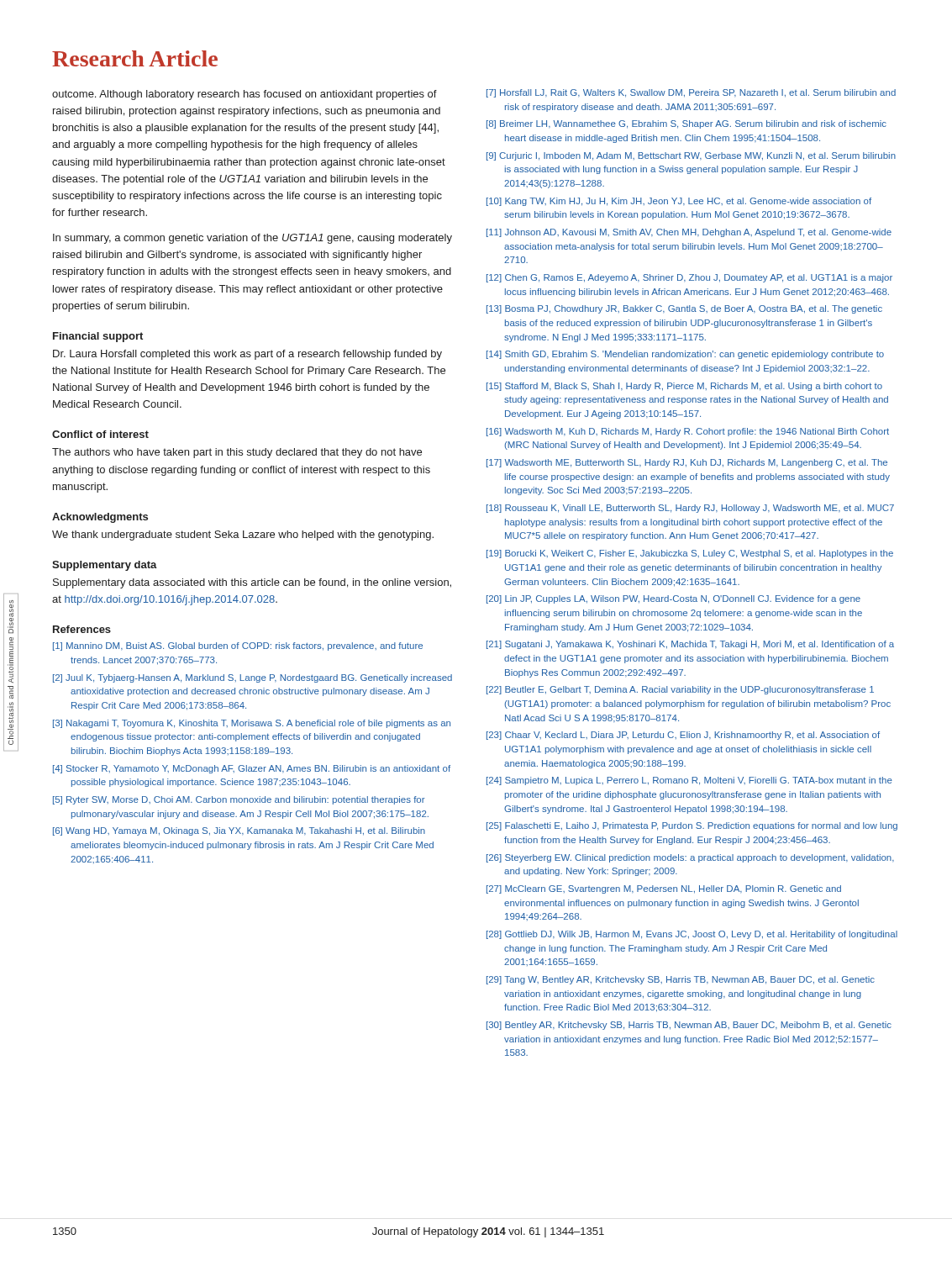Screen dimensions: 1261x952
Task: Find the element starting "[9] Curjuric I, Imboden M,"
Action: tap(691, 169)
